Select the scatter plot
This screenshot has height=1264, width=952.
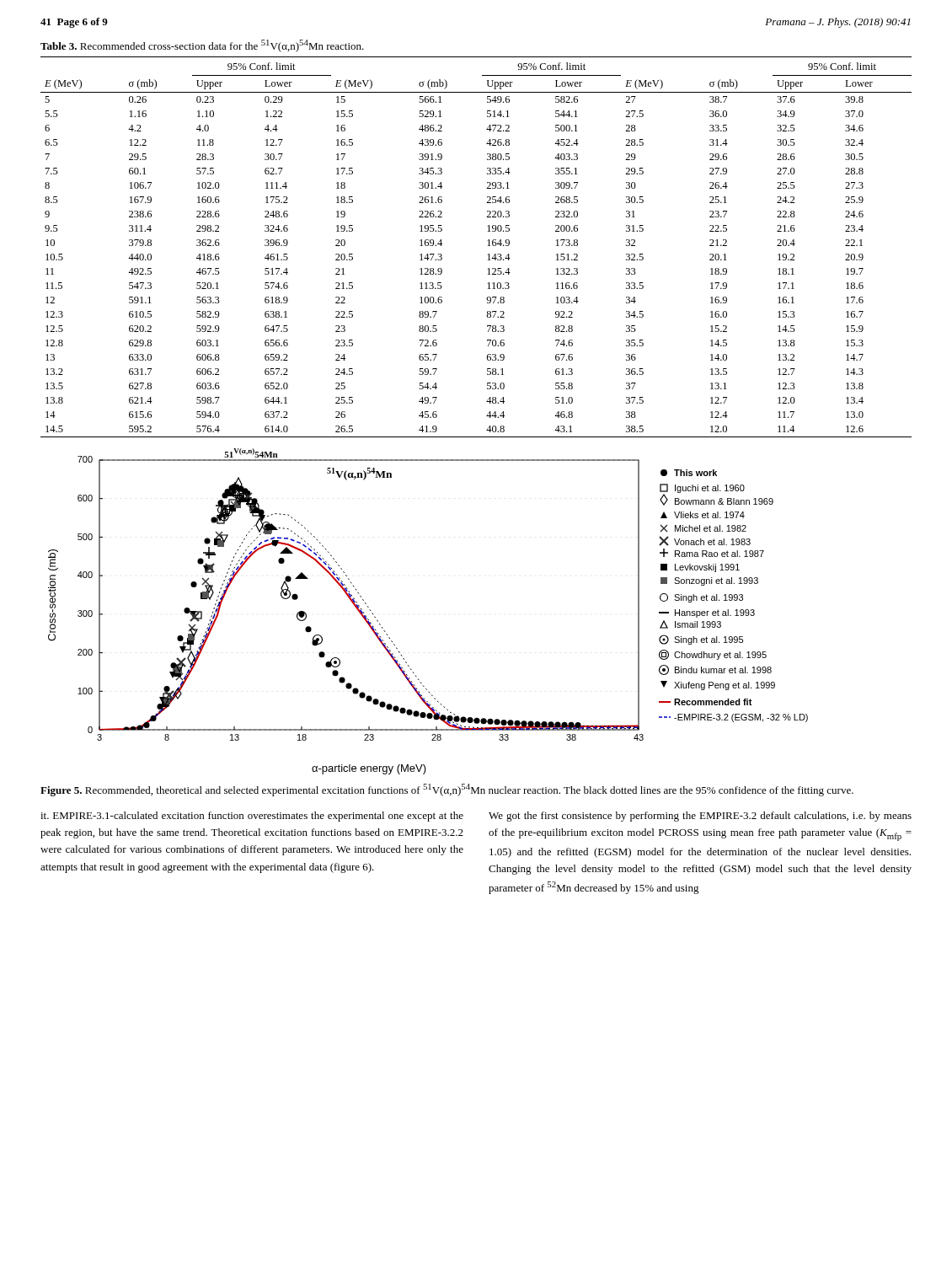(476, 612)
